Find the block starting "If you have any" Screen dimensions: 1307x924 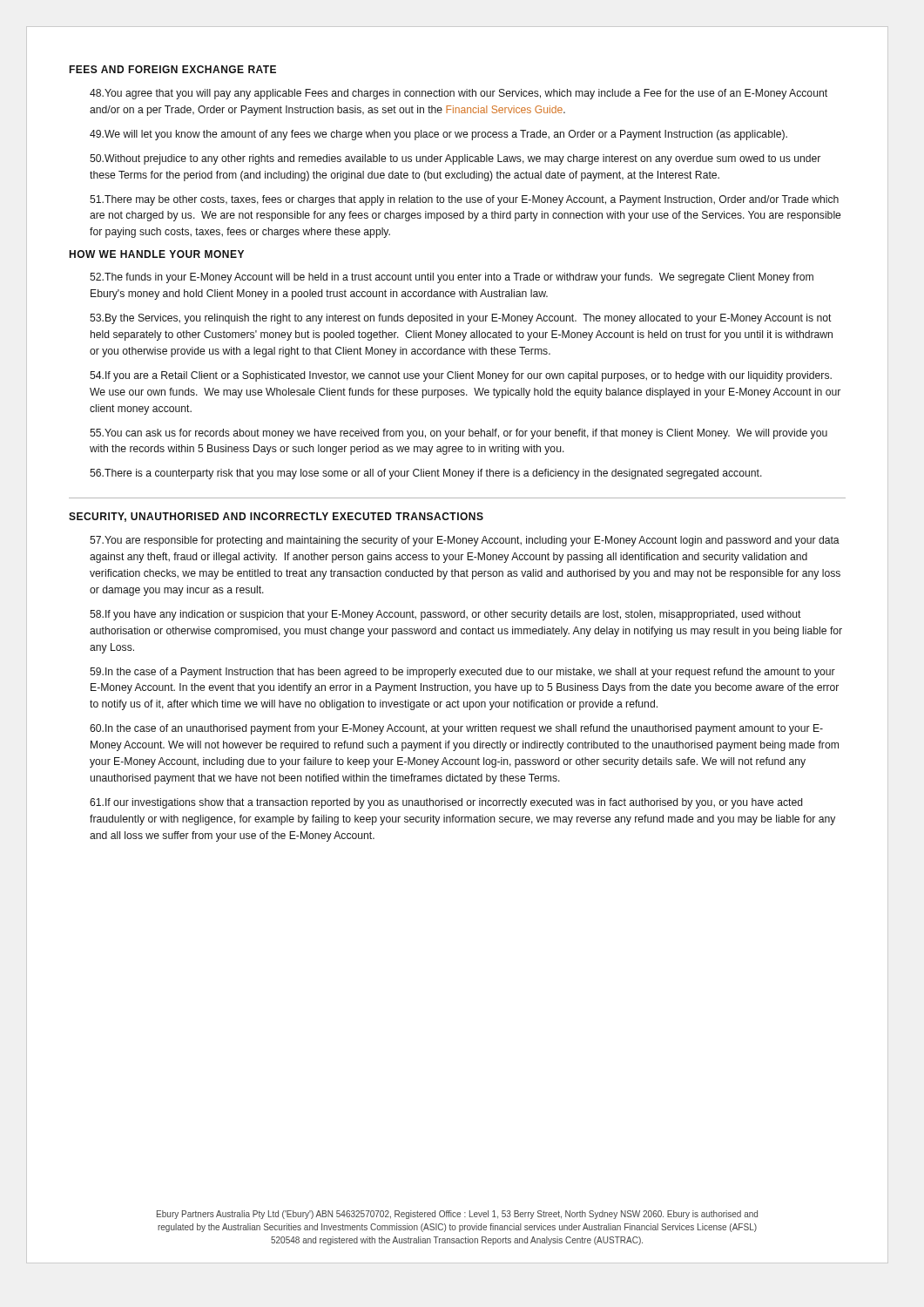point(466,631)
